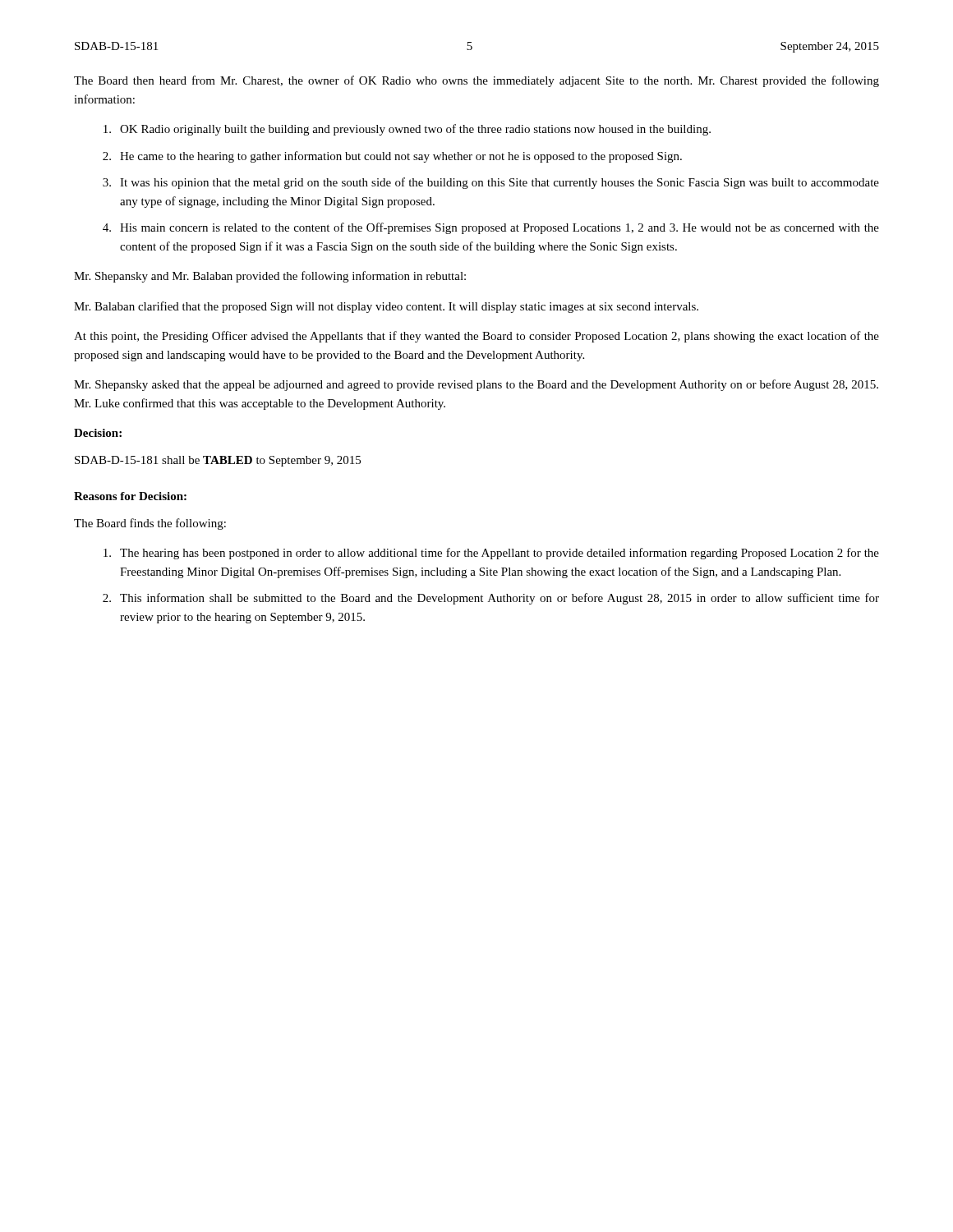This screenshot has width=953, height=1232.
Task: Point to the text starting "Mr. Shepansky and Mr. Balaban provided"
Action: pos(270,276)
